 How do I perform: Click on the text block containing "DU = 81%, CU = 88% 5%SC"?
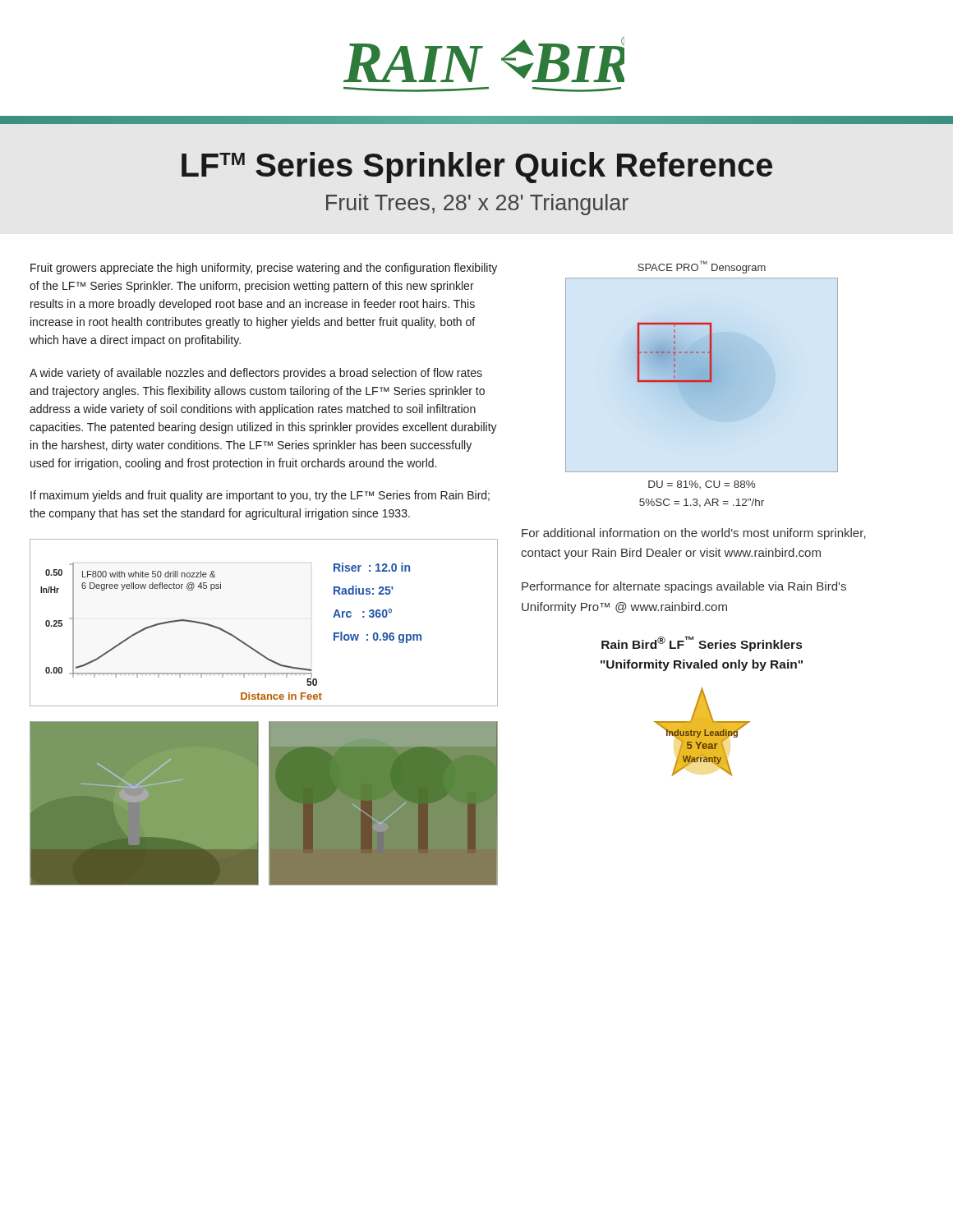(702, 493)
